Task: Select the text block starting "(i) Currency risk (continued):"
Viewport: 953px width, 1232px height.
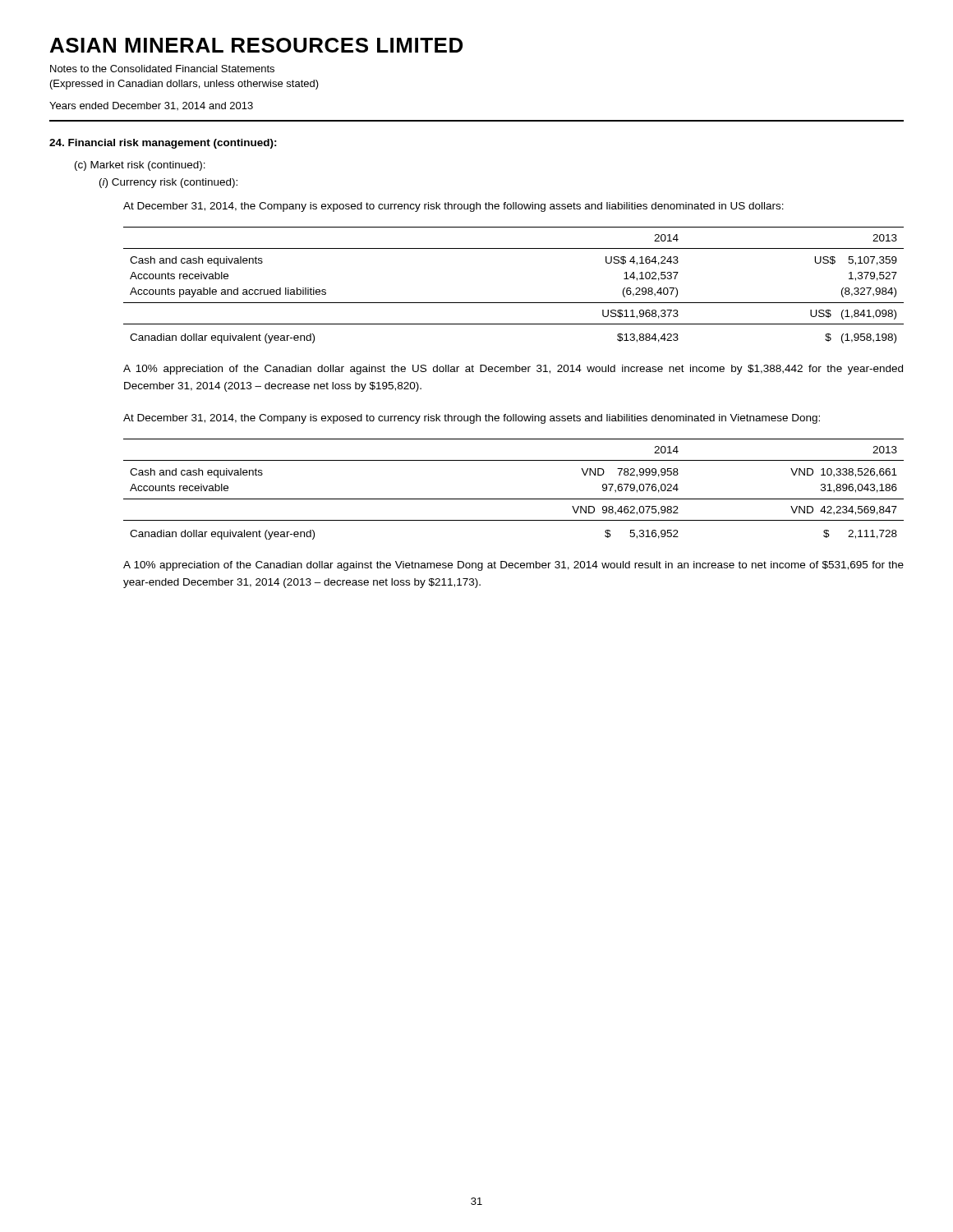Action: tap(169, 182)
